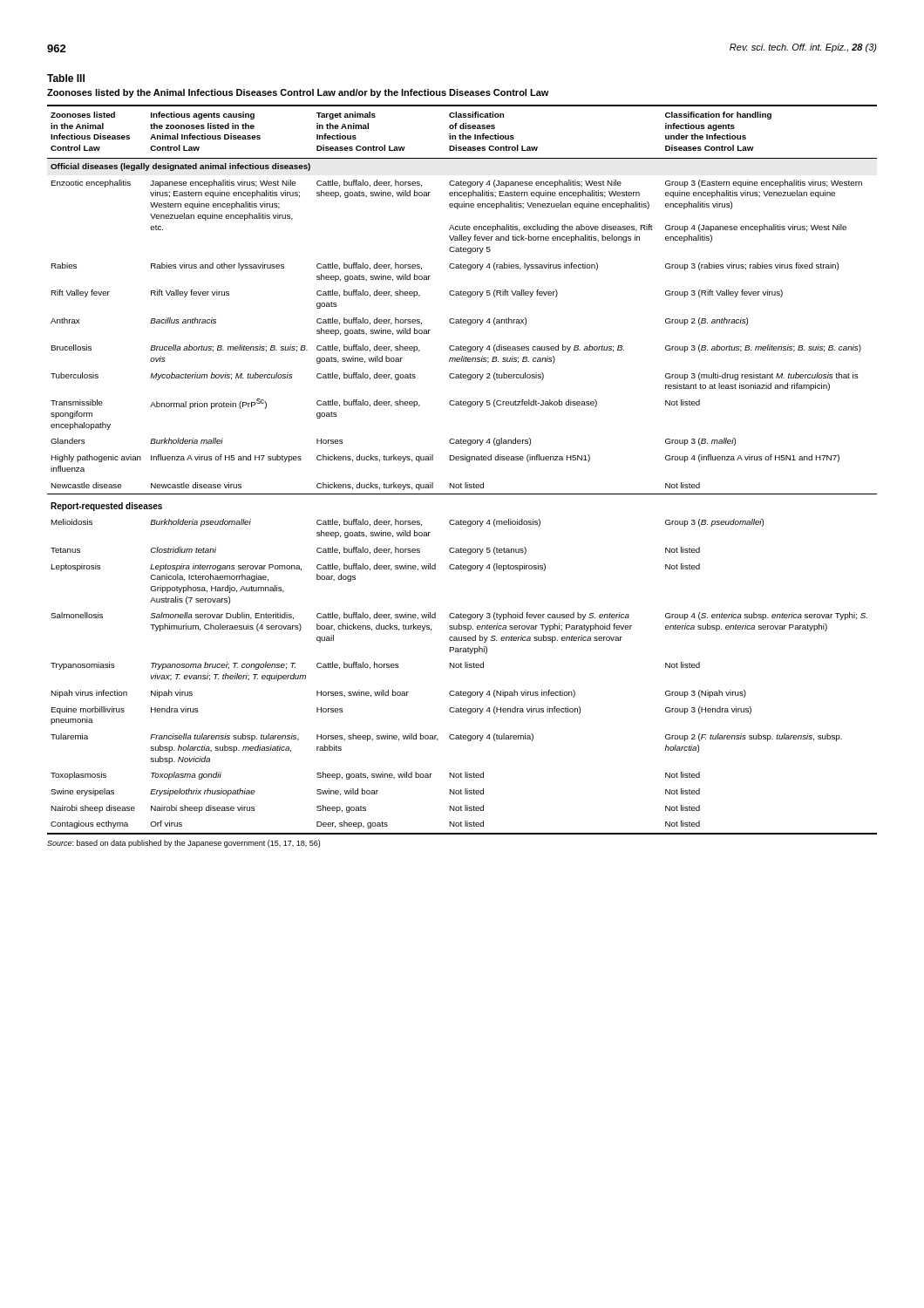Image resolution: width=924 pixels, height=1308 pixels.
Task: Select the table that reads "Abnormal prion protein"
Action: point(462,470)
